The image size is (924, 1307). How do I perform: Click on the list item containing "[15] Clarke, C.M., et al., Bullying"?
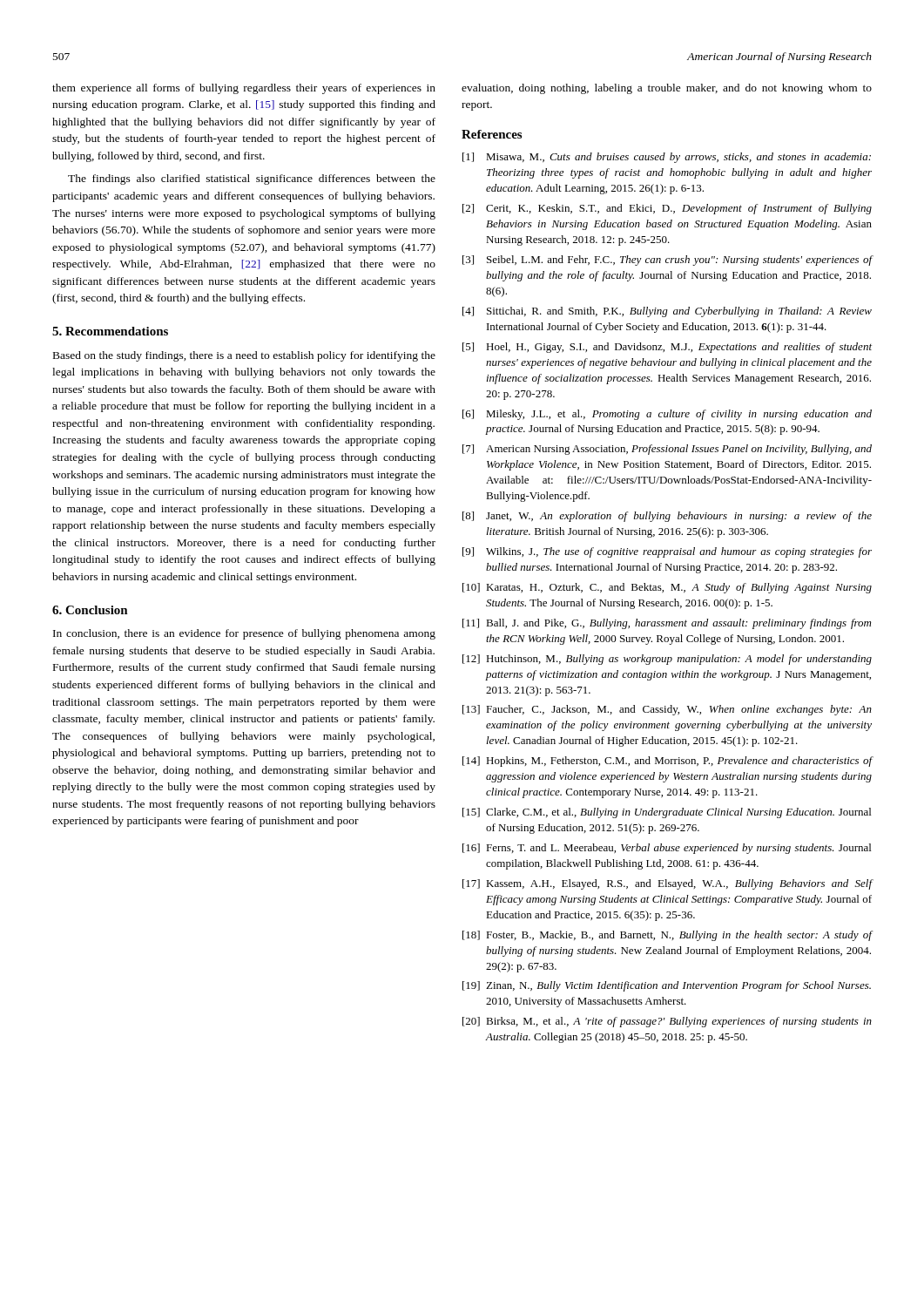click(667, 820)
